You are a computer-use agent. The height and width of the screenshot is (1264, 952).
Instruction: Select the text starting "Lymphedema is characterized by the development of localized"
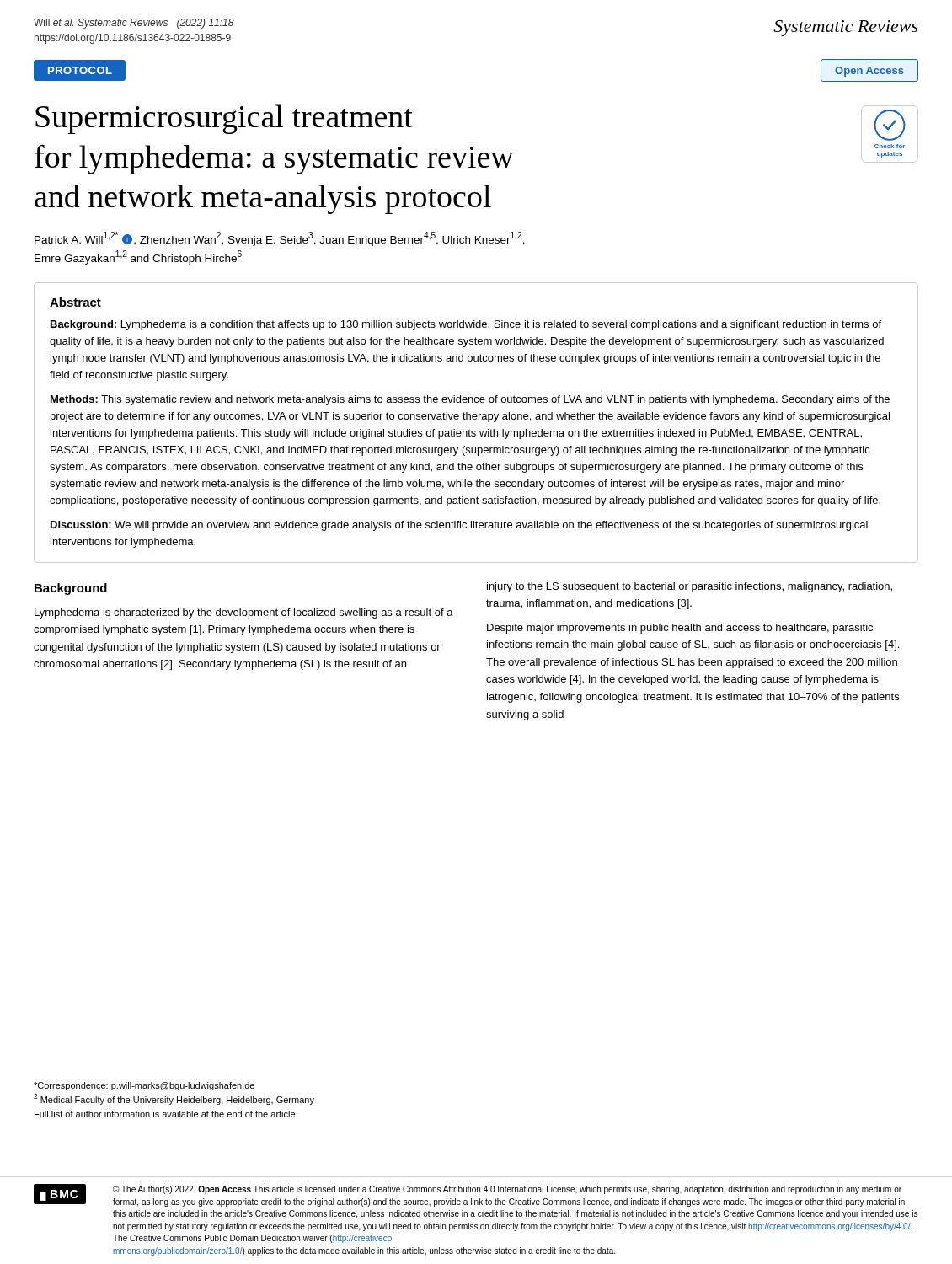click(x=250, y=638)
